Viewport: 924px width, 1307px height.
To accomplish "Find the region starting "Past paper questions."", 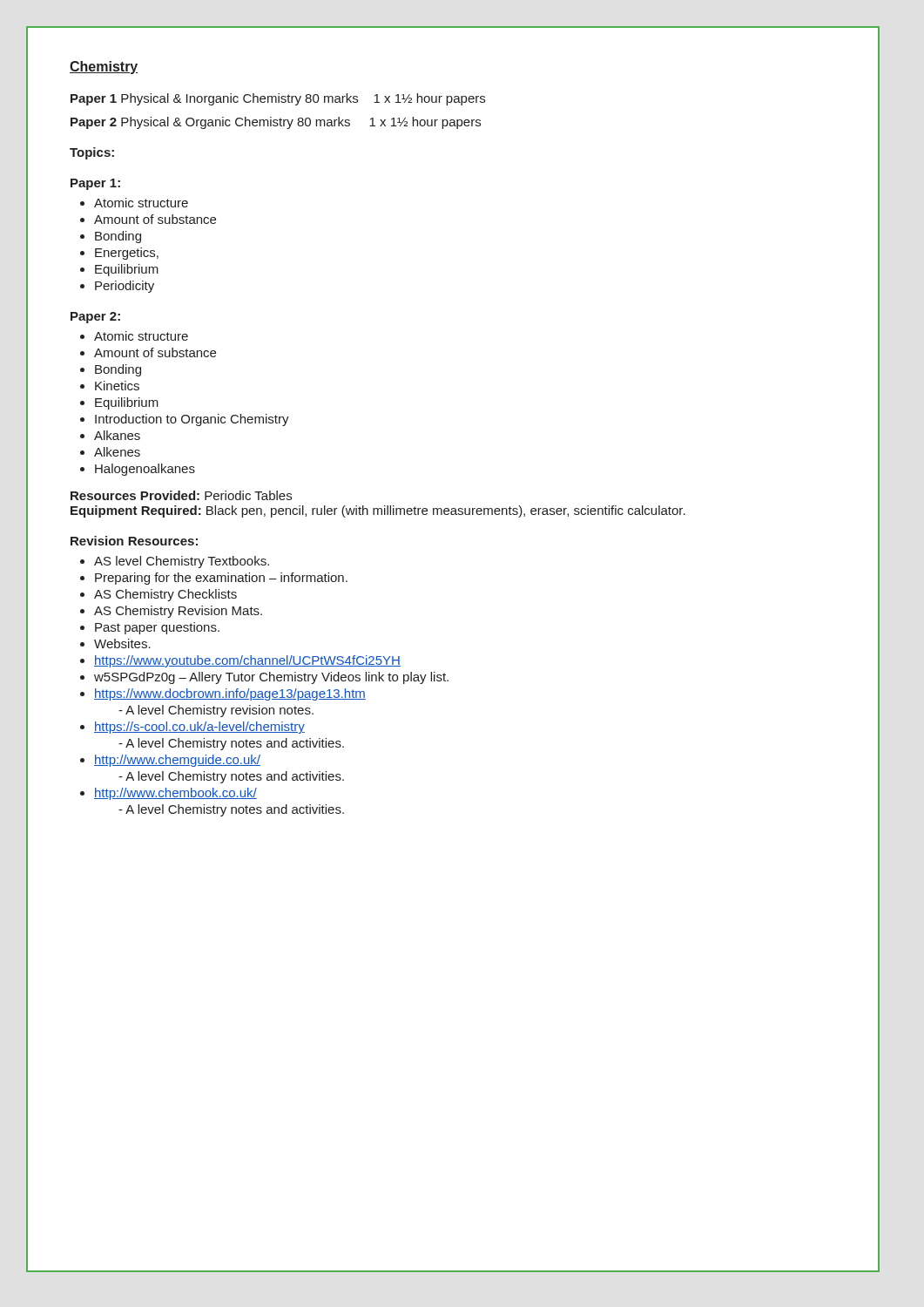I will click(x=157, y=628).
